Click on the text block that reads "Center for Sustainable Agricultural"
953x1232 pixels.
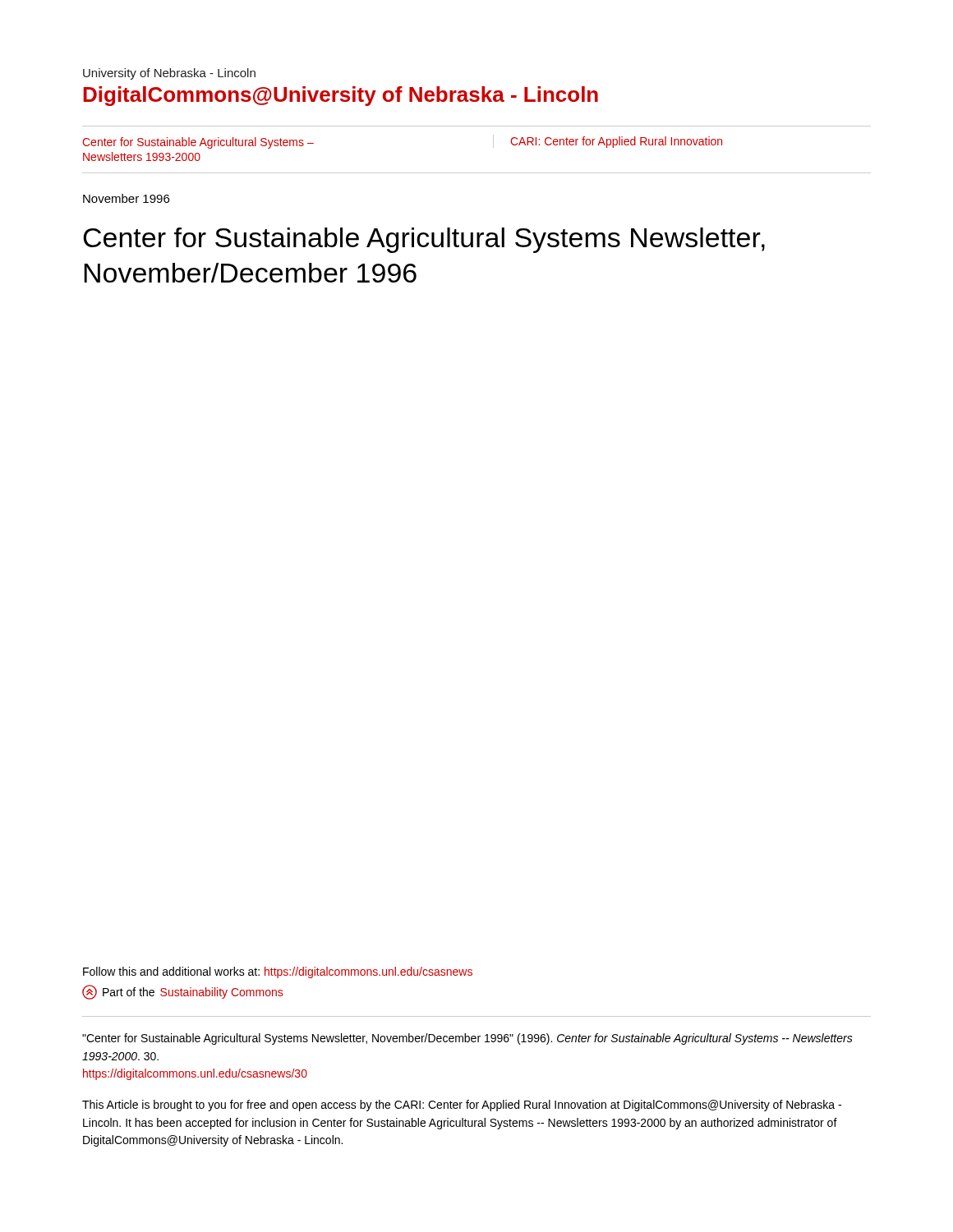193,143
